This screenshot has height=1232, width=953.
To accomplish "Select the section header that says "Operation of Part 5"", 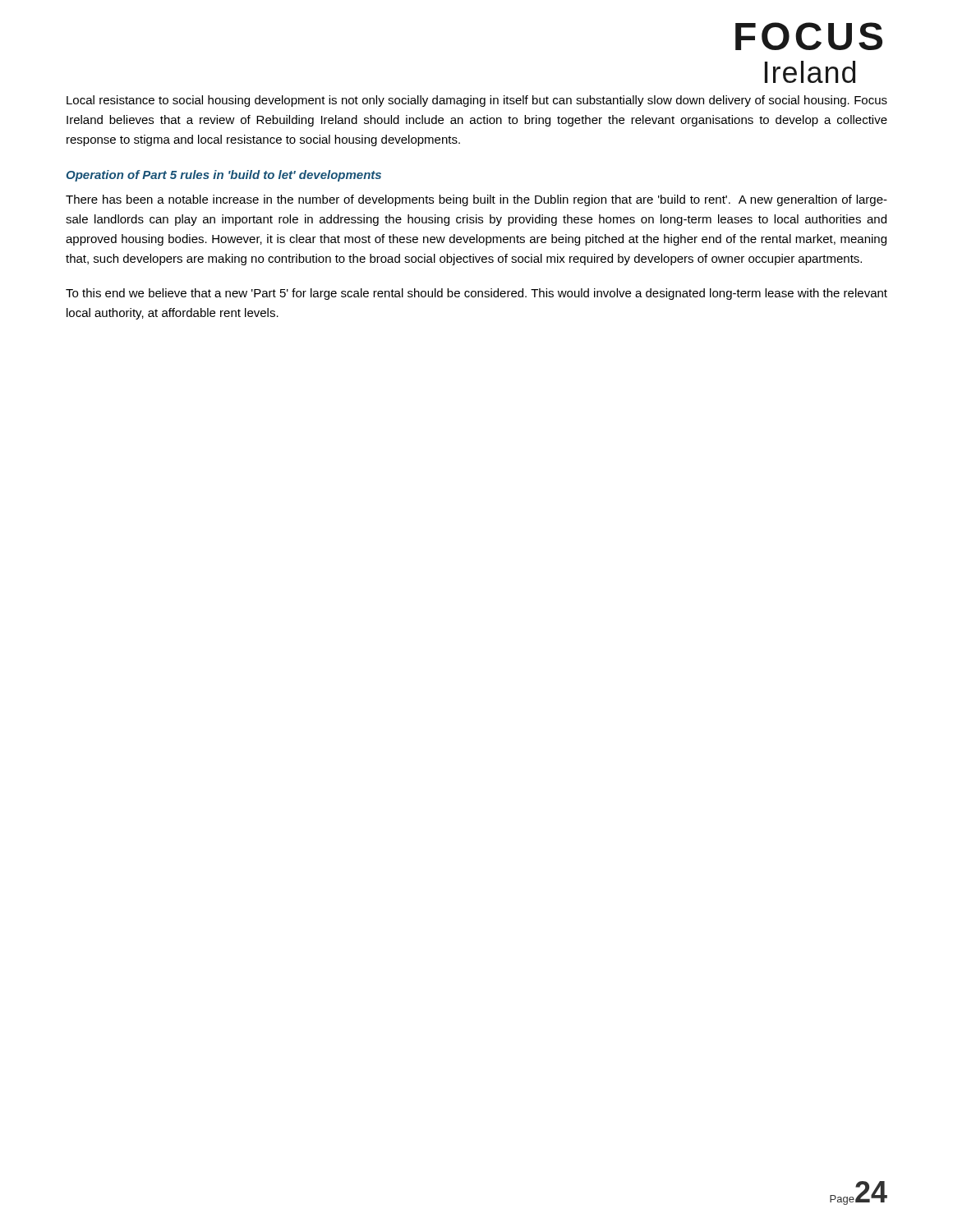I will tap(224, 175).
